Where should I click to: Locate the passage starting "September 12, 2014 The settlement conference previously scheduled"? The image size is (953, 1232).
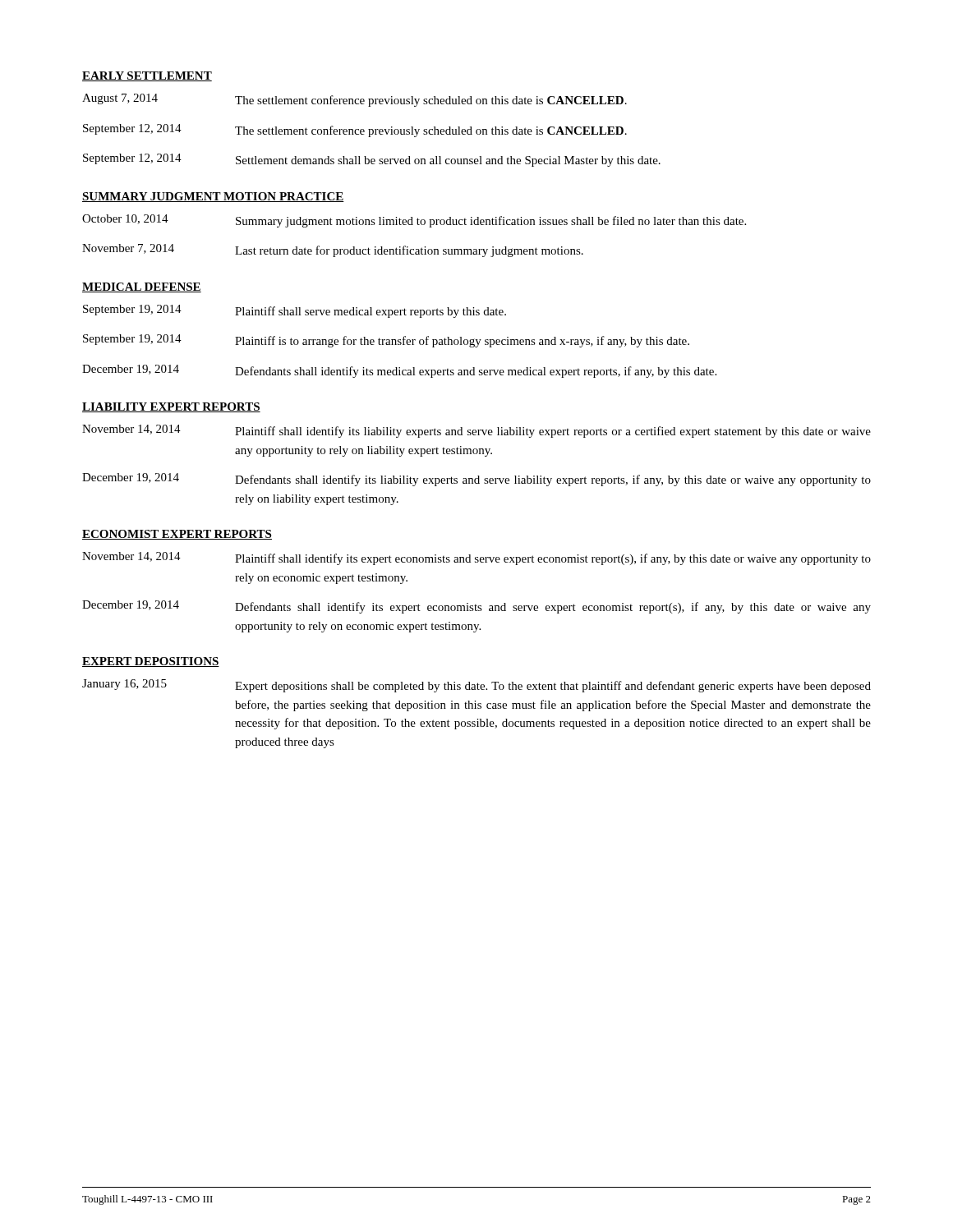(x=476, y=130)
